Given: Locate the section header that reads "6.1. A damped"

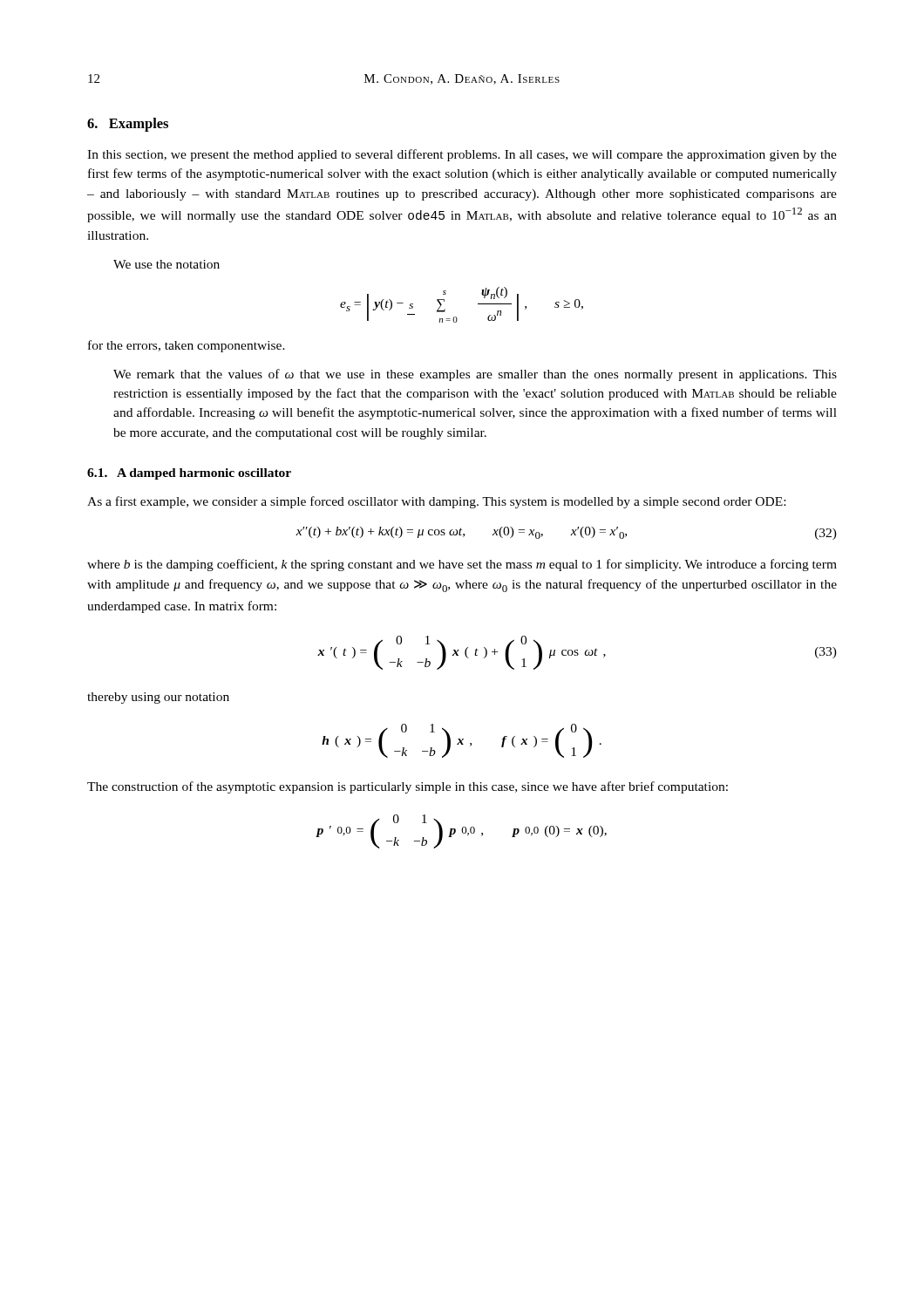Looking at the screenshot, I should click(x=189, y=473).
